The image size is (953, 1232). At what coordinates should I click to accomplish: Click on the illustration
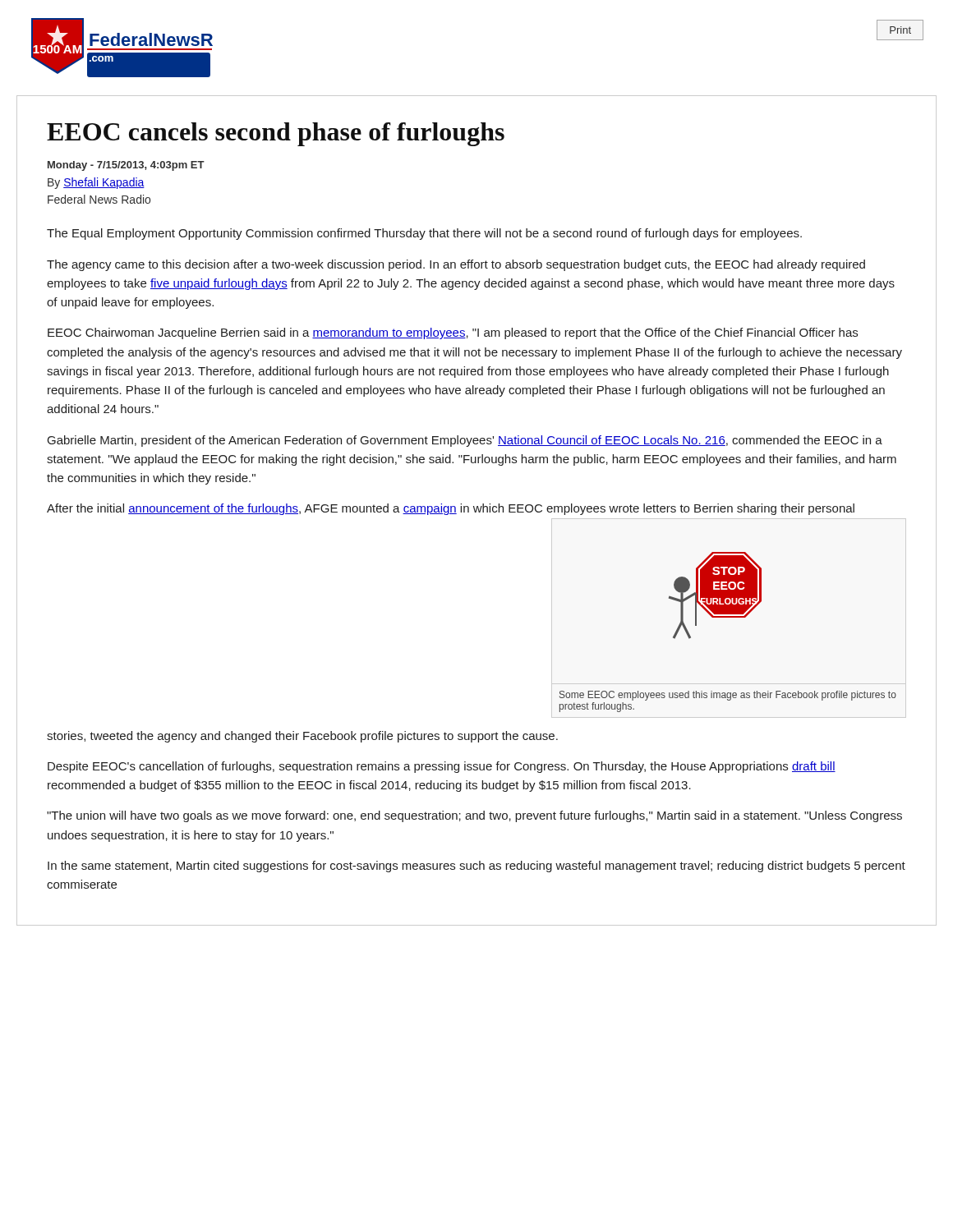729,618
